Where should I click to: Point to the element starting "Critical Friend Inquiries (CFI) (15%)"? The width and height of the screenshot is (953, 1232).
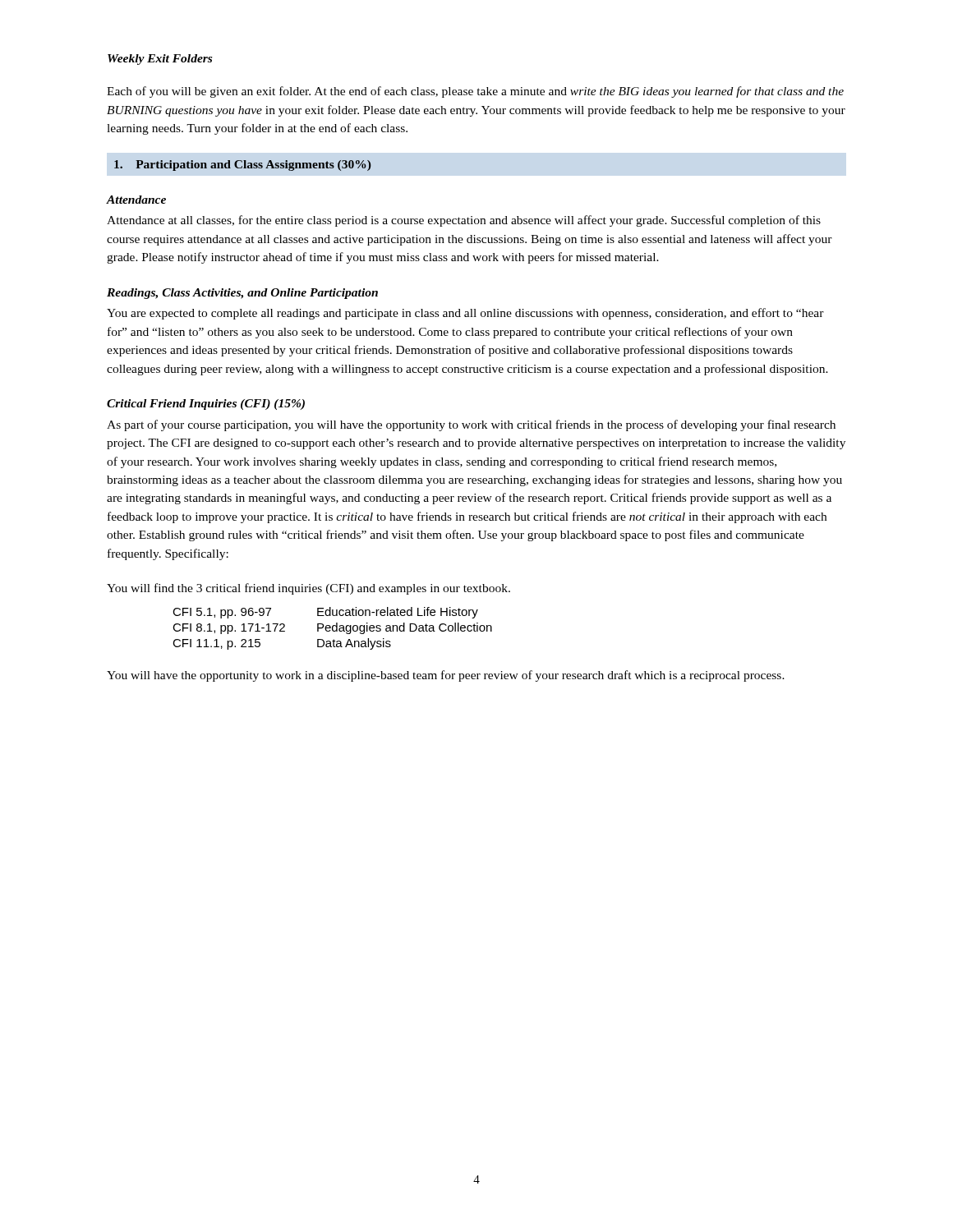[206, 405]
